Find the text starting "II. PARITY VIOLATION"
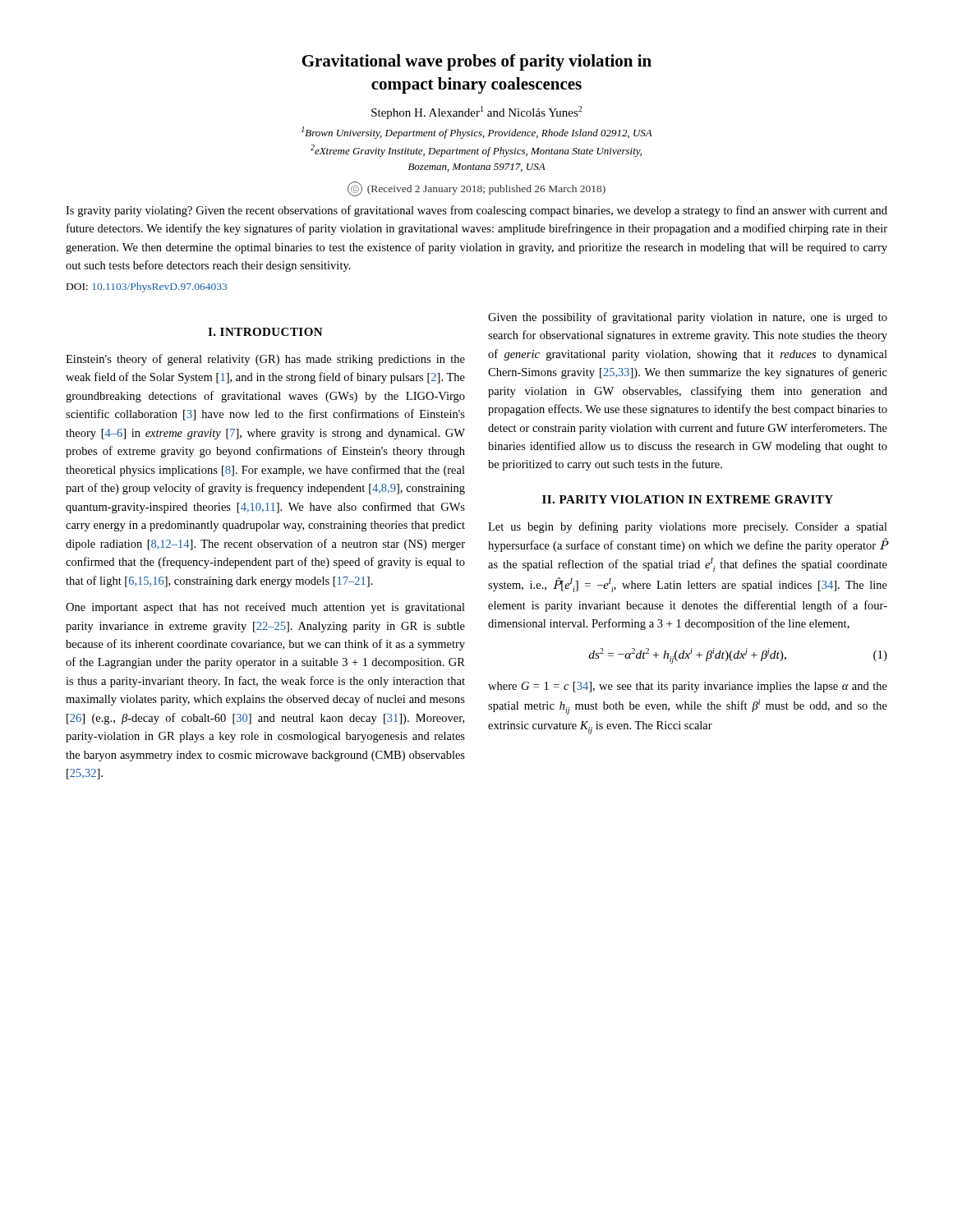Image resolution: width=953 pixels, height=1232 pixels. point(688,499)
